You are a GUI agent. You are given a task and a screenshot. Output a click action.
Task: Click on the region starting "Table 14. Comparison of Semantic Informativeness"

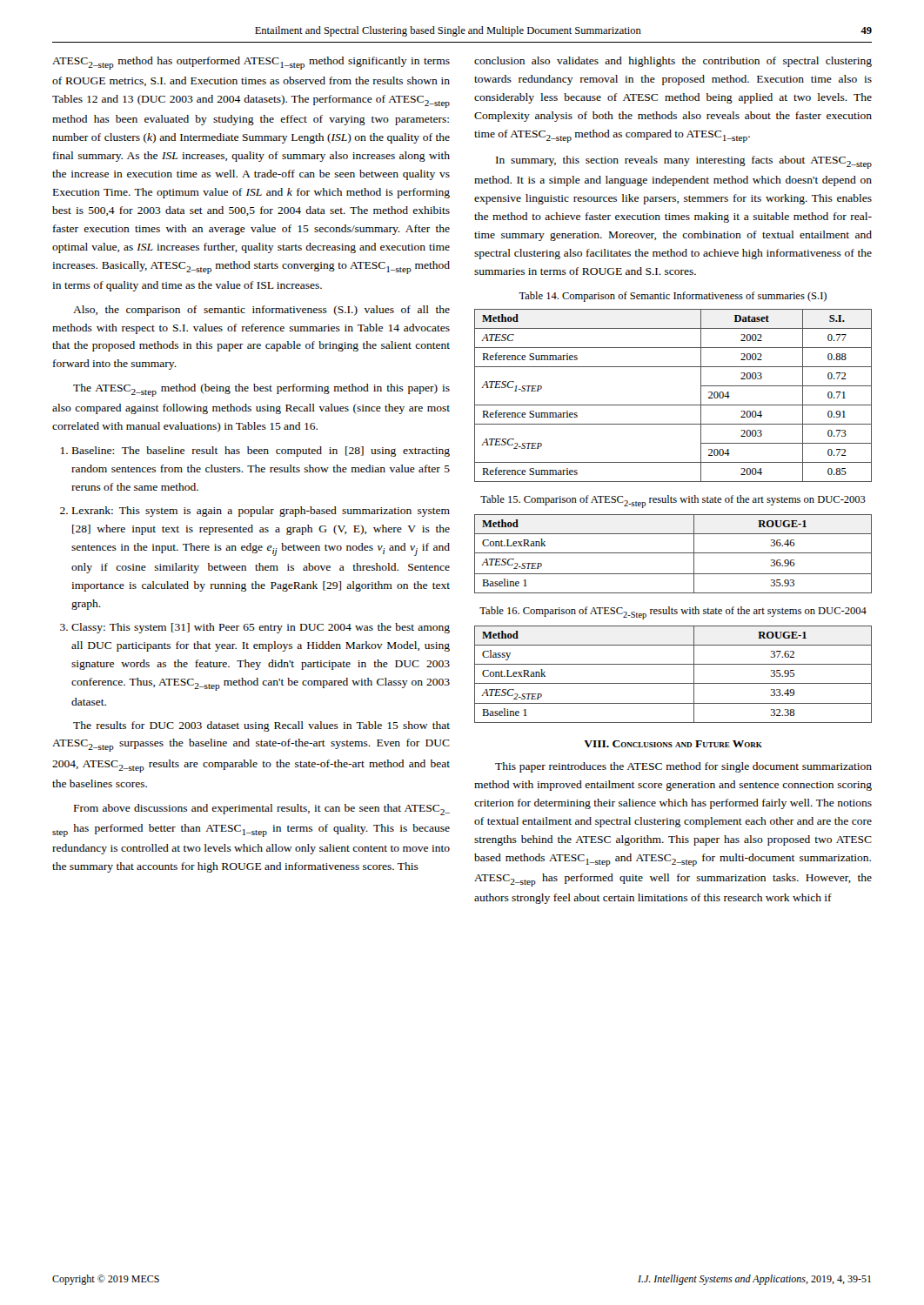click(673, 296)
